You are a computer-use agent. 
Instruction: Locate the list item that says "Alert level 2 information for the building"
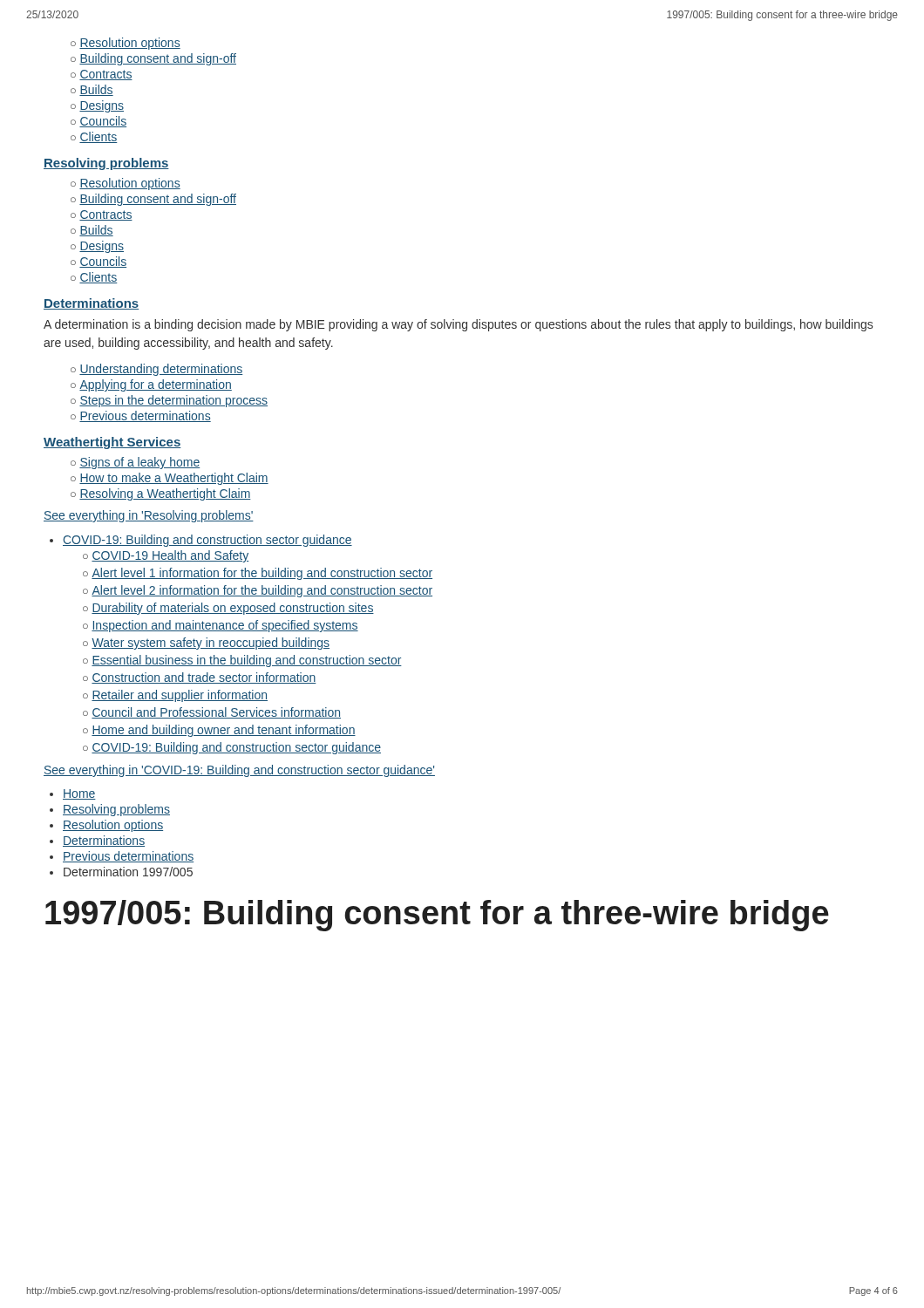coord(262,590)
